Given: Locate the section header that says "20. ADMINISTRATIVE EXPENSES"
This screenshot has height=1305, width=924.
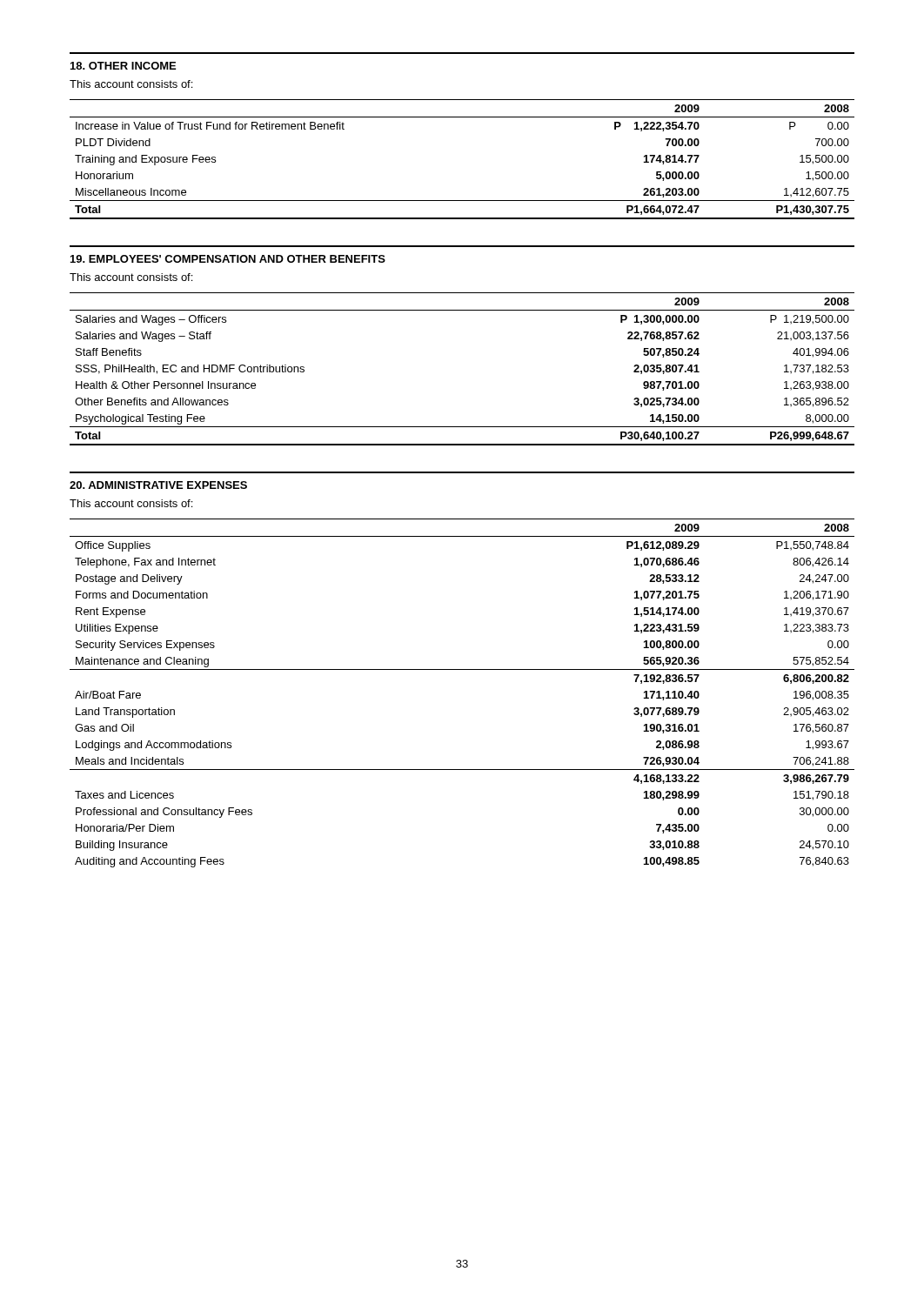Looking at the screenshot, I should click(159, 485).
